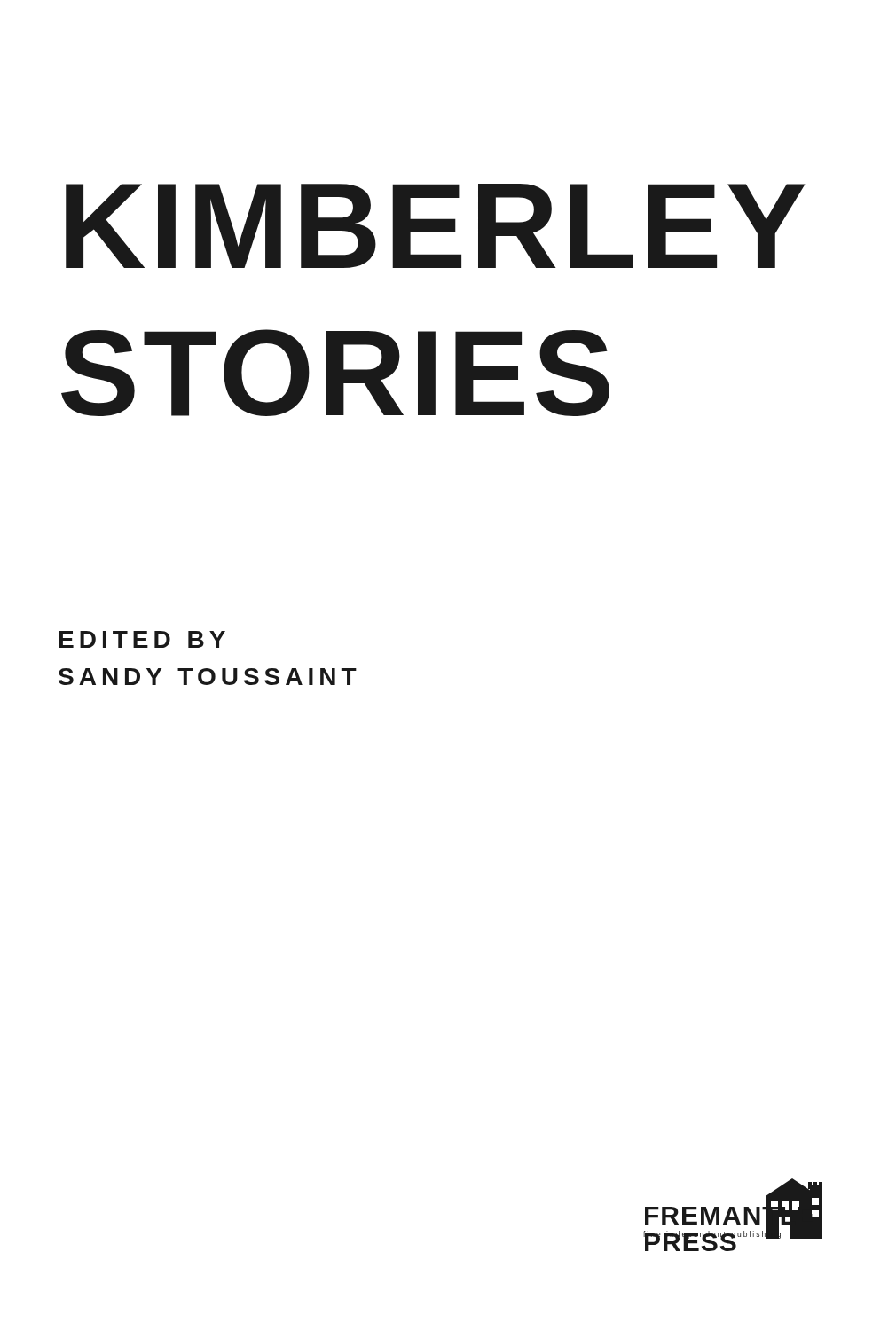The width and height of the screenshot is (896, 1331).
Task: Where does it say "EDITED BY SANDY TOUSSAINT"?
Action: click(209, 658)
